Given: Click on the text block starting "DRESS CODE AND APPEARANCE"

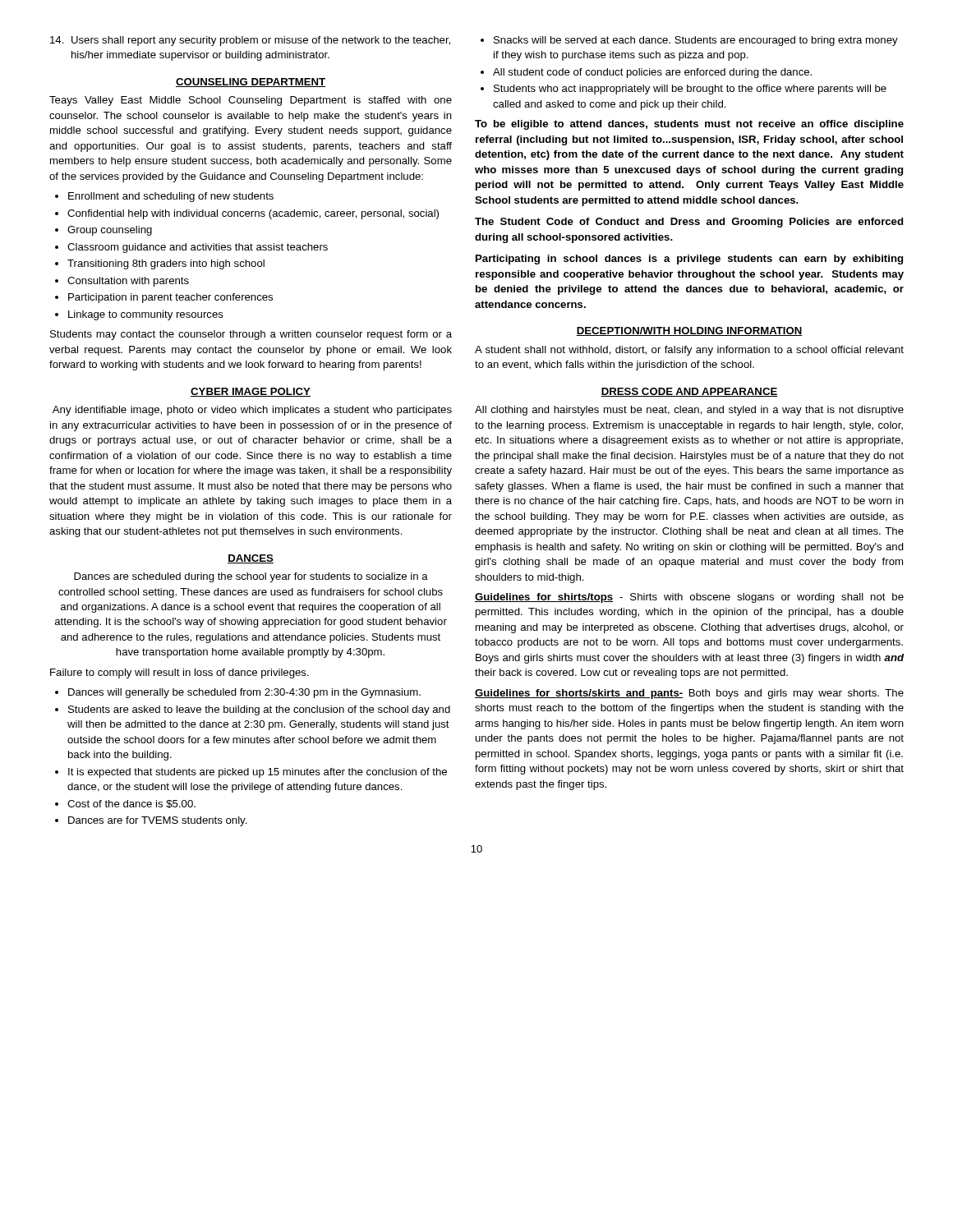Looking at the screenshot, I should pos(689,391).
